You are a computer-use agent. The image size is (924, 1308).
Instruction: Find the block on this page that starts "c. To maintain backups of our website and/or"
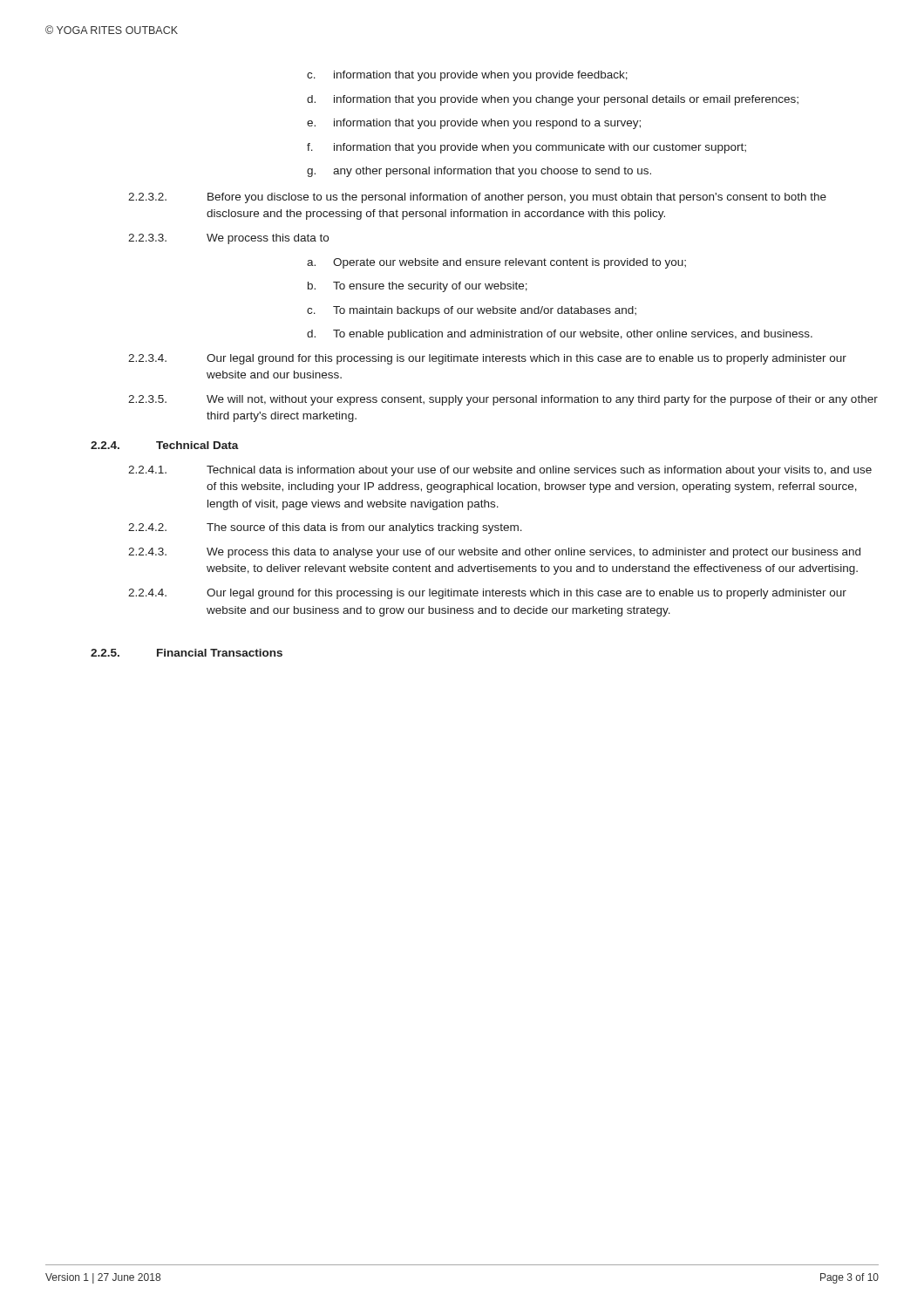pyautogui.click(x=593, y=310)
